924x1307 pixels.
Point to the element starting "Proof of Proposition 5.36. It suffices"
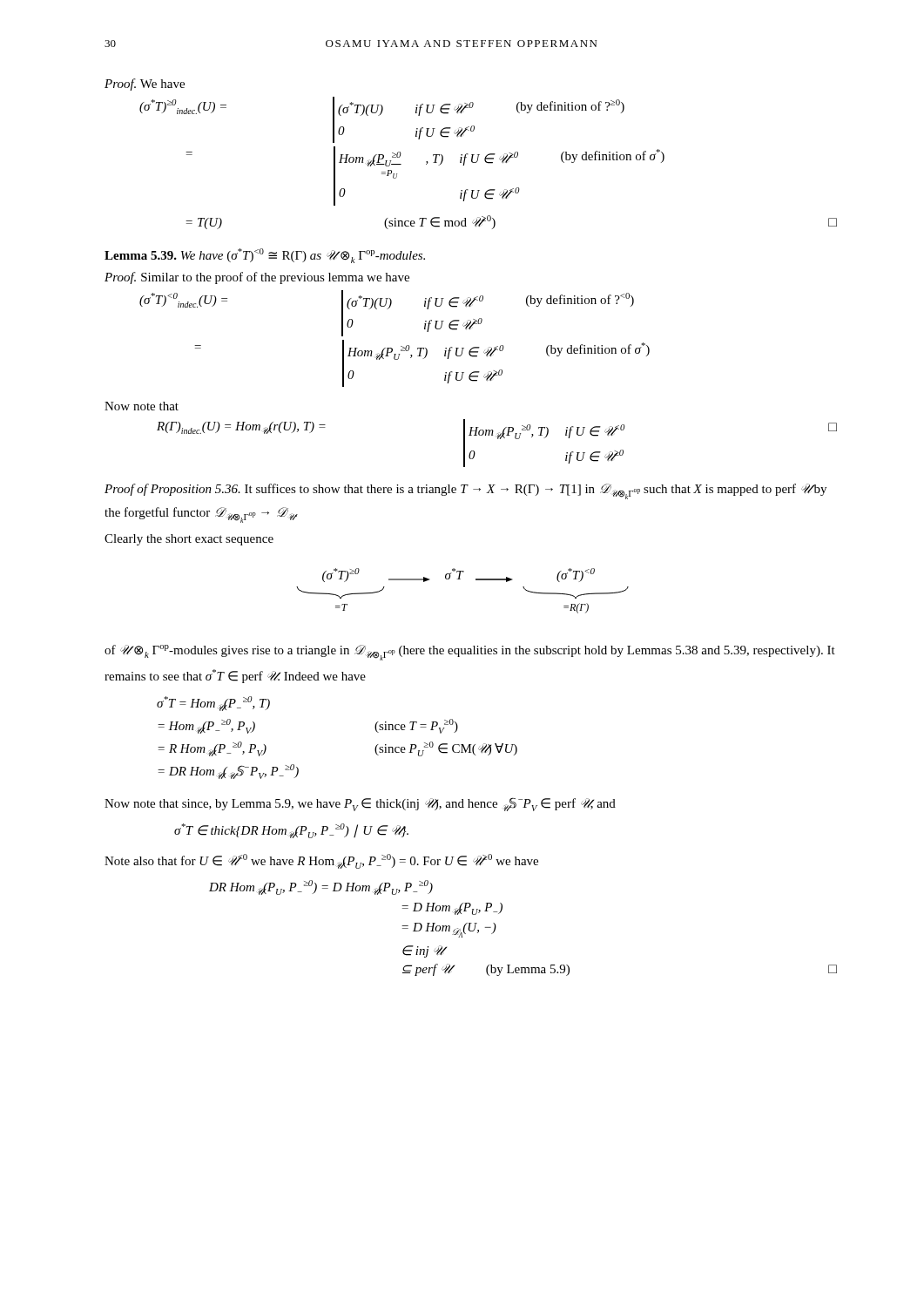[x=466, y=503]
